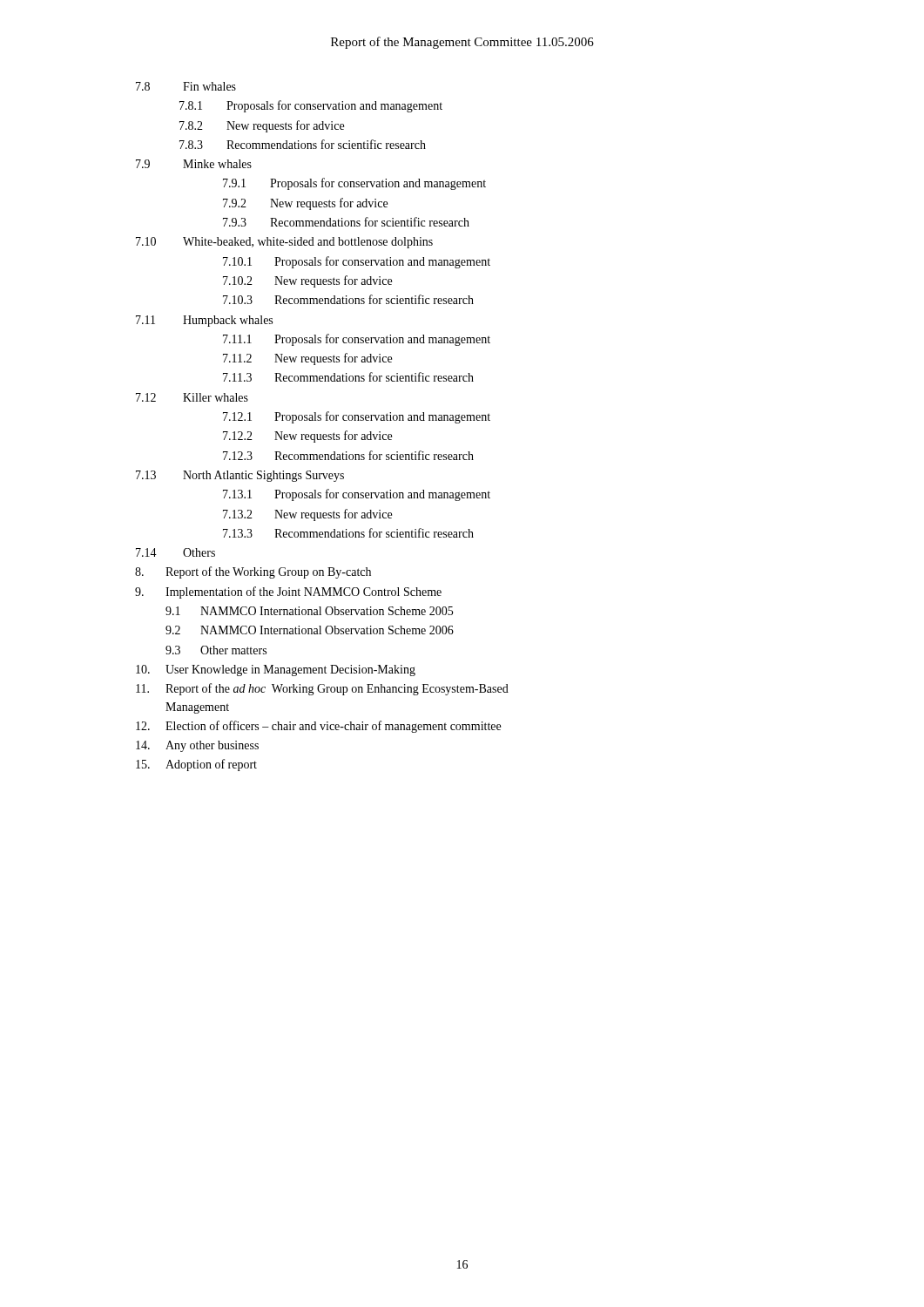924x1307 pixels.
Task: Find the passage starting "7.8.1 Proposals for conservation and management"
Action: click(x=310, y=107)
